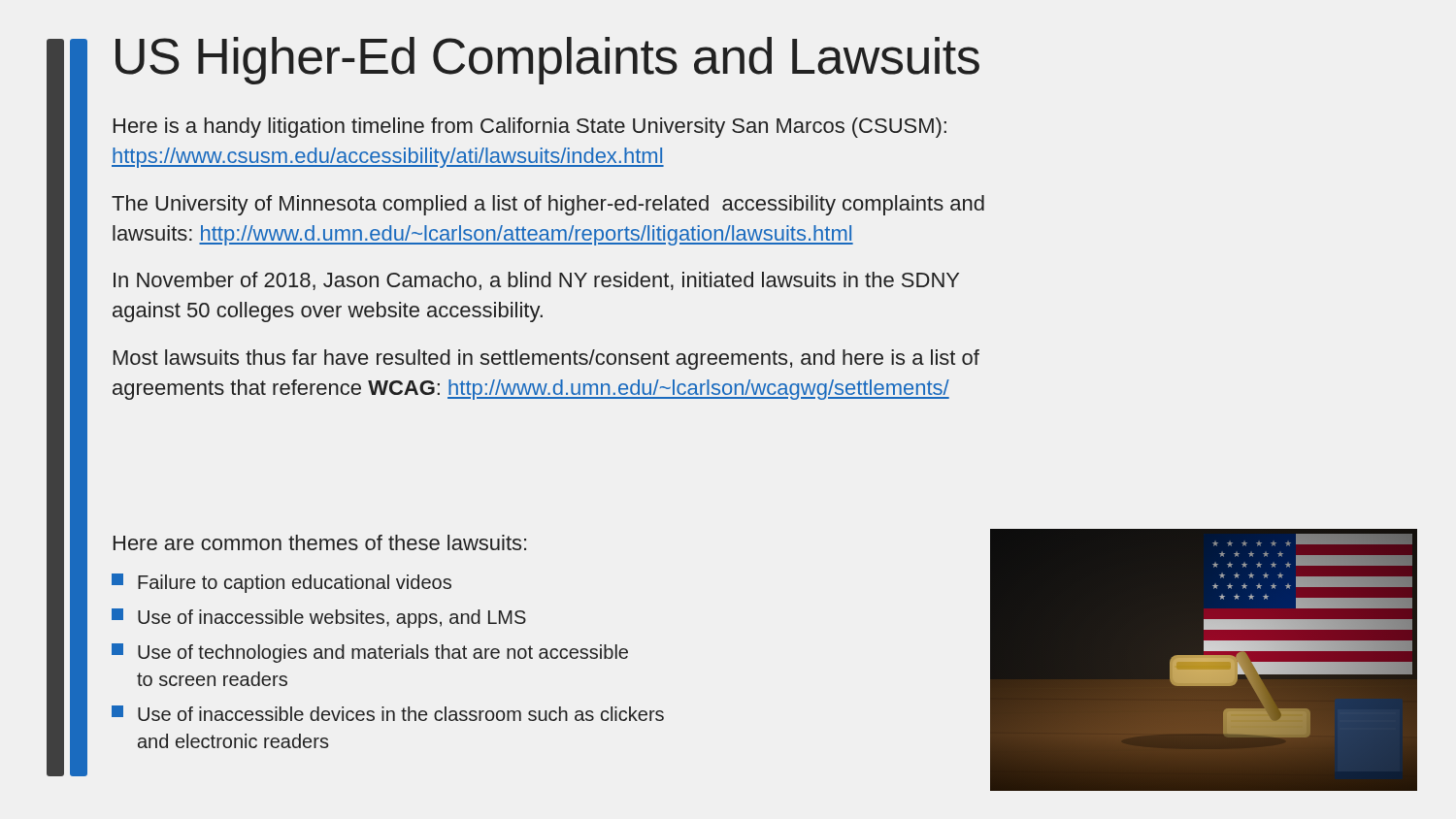Point to the block beginning "Most lawsuits thus far have resulted in settlements/consent"
This screenshot has width=1456, height=819.
coord(545,373)
